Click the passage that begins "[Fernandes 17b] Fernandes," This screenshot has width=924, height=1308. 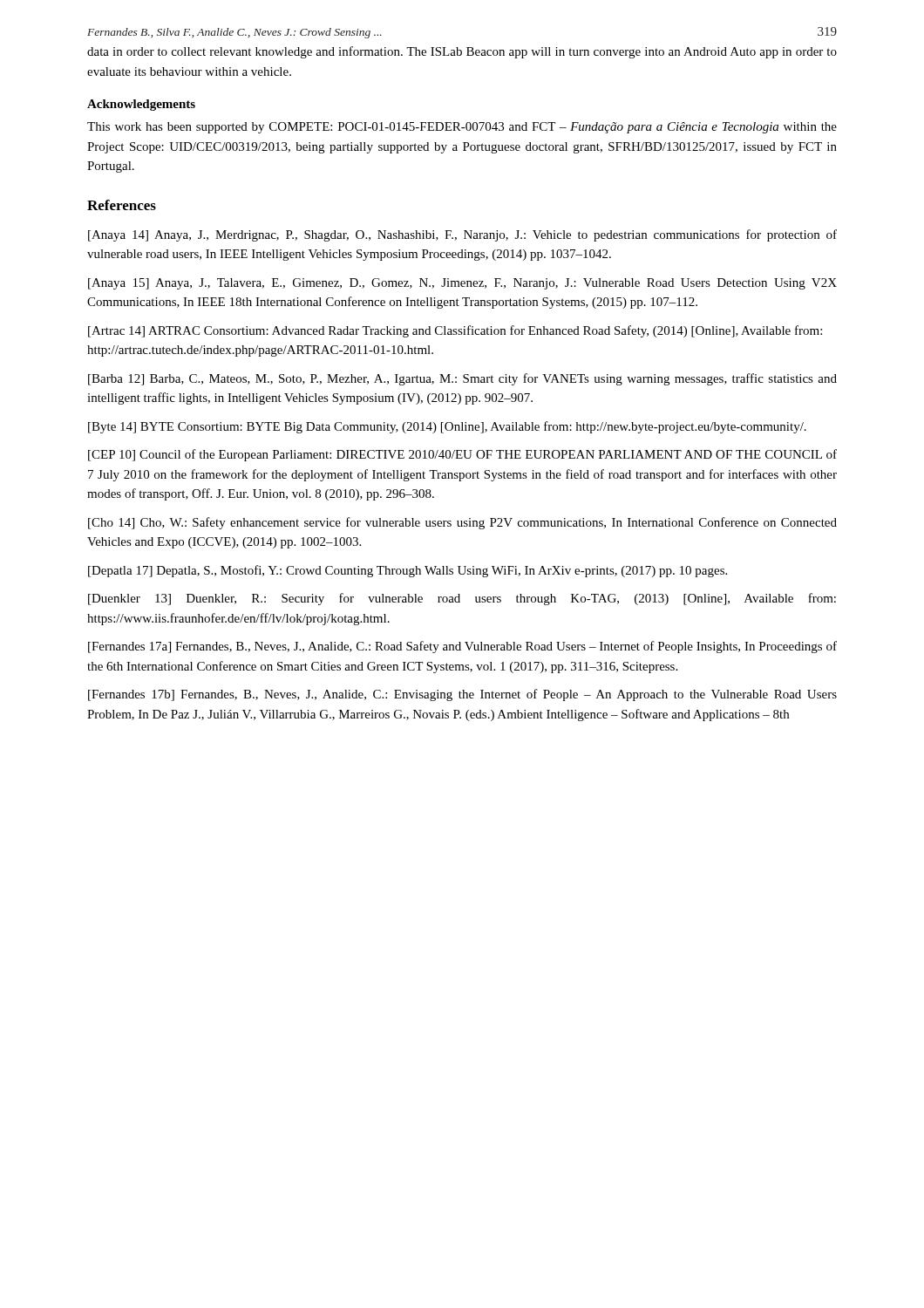point(462,704)
